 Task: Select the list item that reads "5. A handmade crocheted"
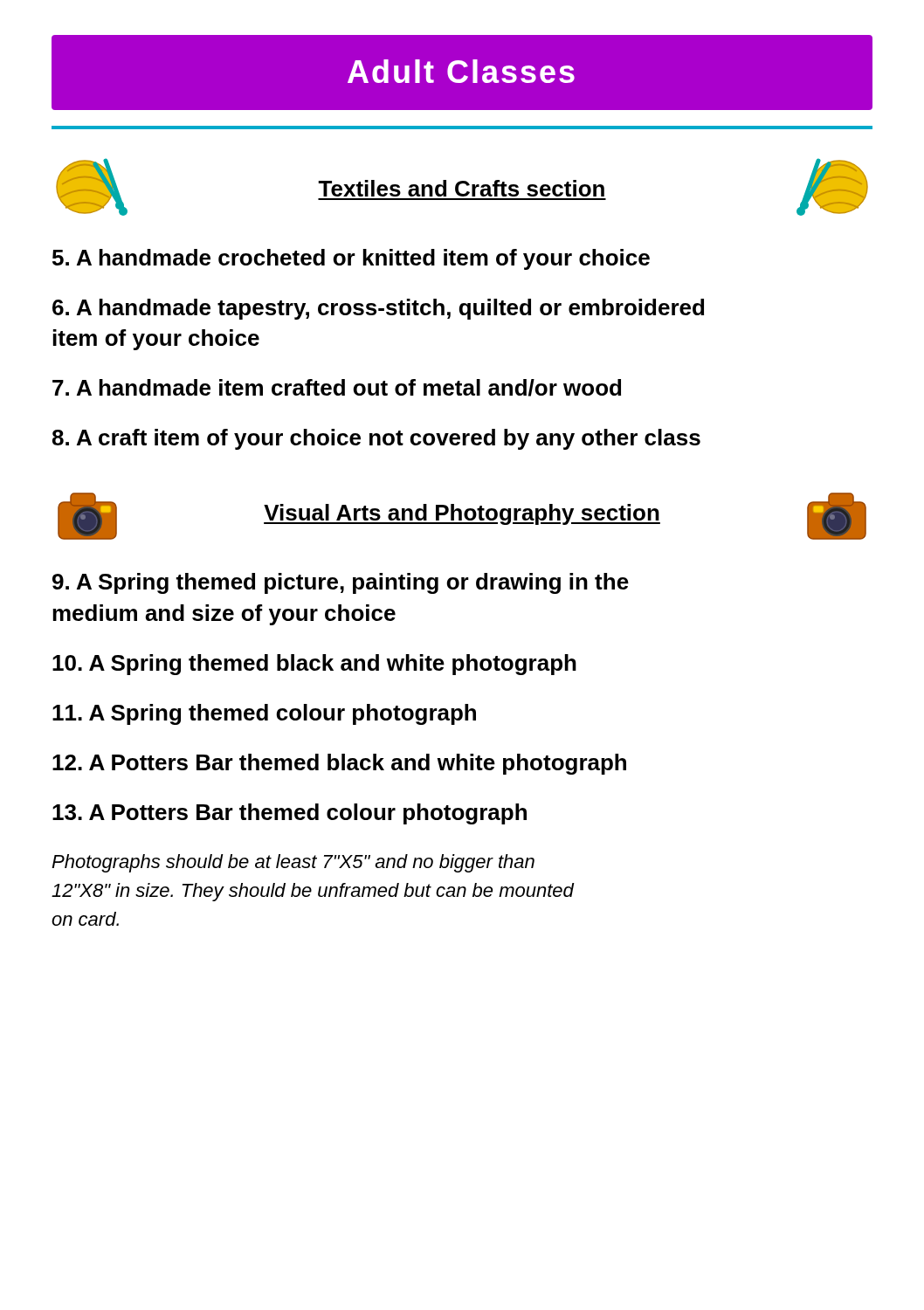[351, 258]
